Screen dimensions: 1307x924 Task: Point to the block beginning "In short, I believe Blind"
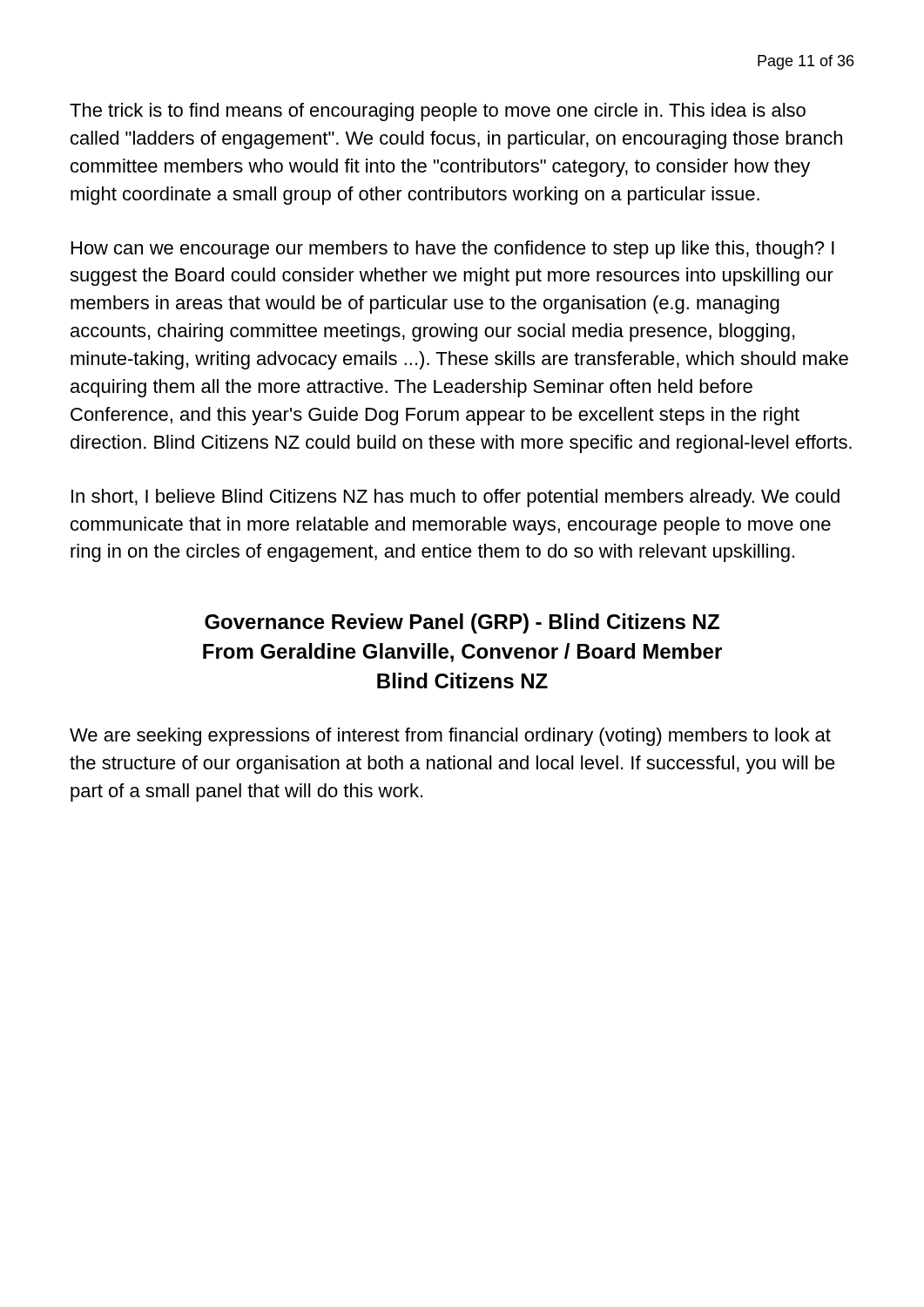pyautogui.click(x=455, y=524)
